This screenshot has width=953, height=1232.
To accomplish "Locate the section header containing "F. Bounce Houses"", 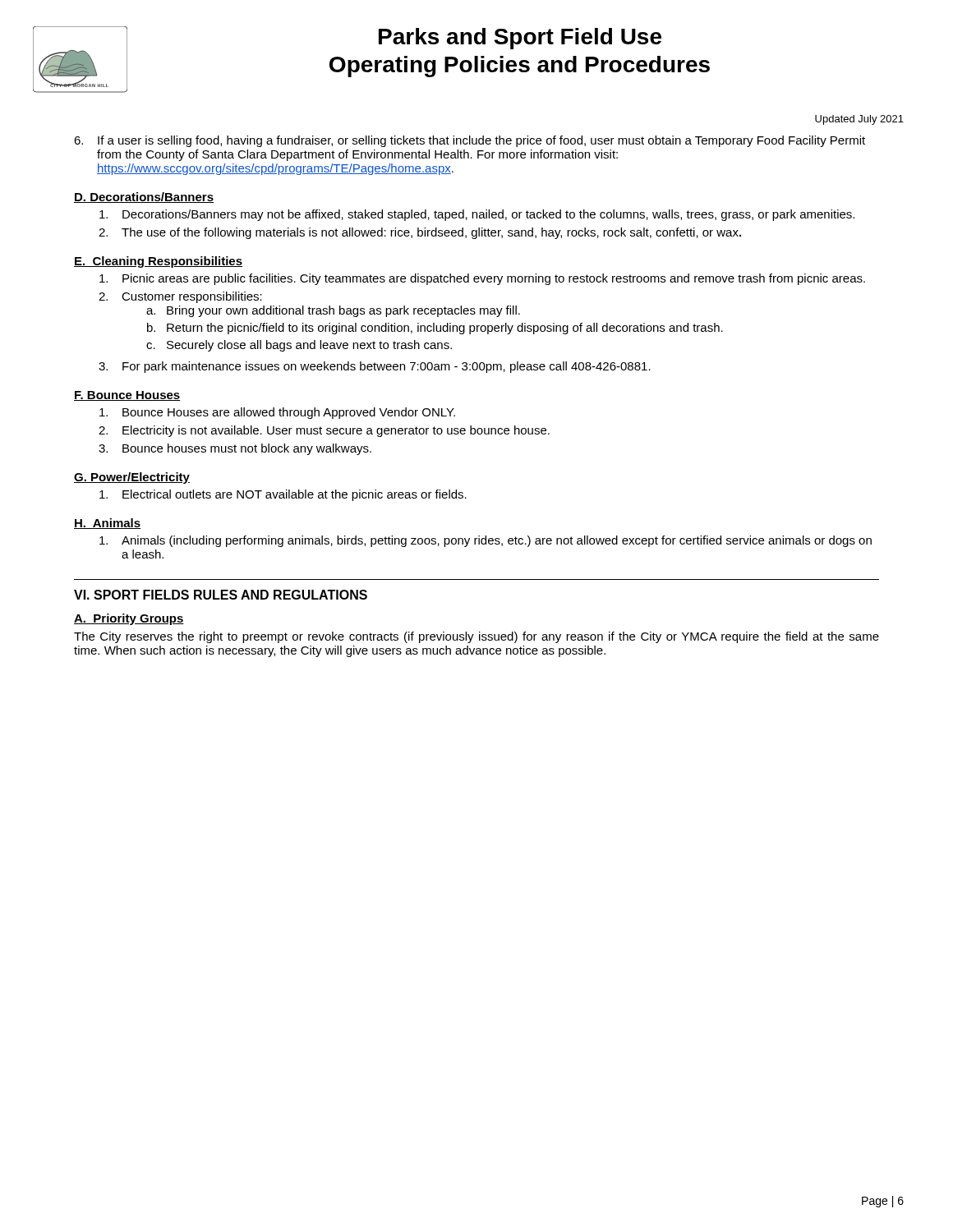I will [x=127, y=395].
